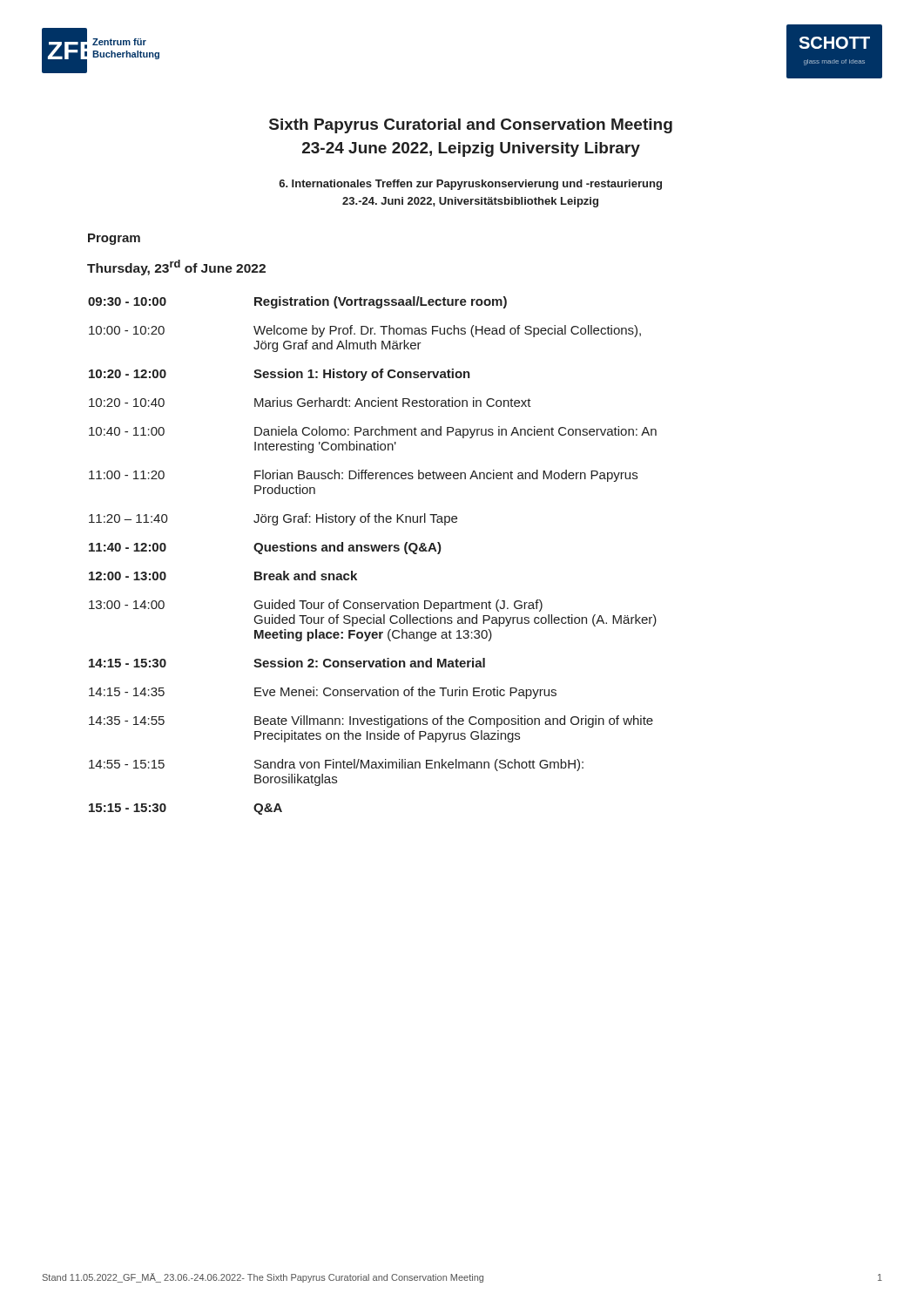Find the passage starting "10:40 - 11:00 Daniela"
The width and height of the screenshot is (924, 1307).
click(471, 446)
